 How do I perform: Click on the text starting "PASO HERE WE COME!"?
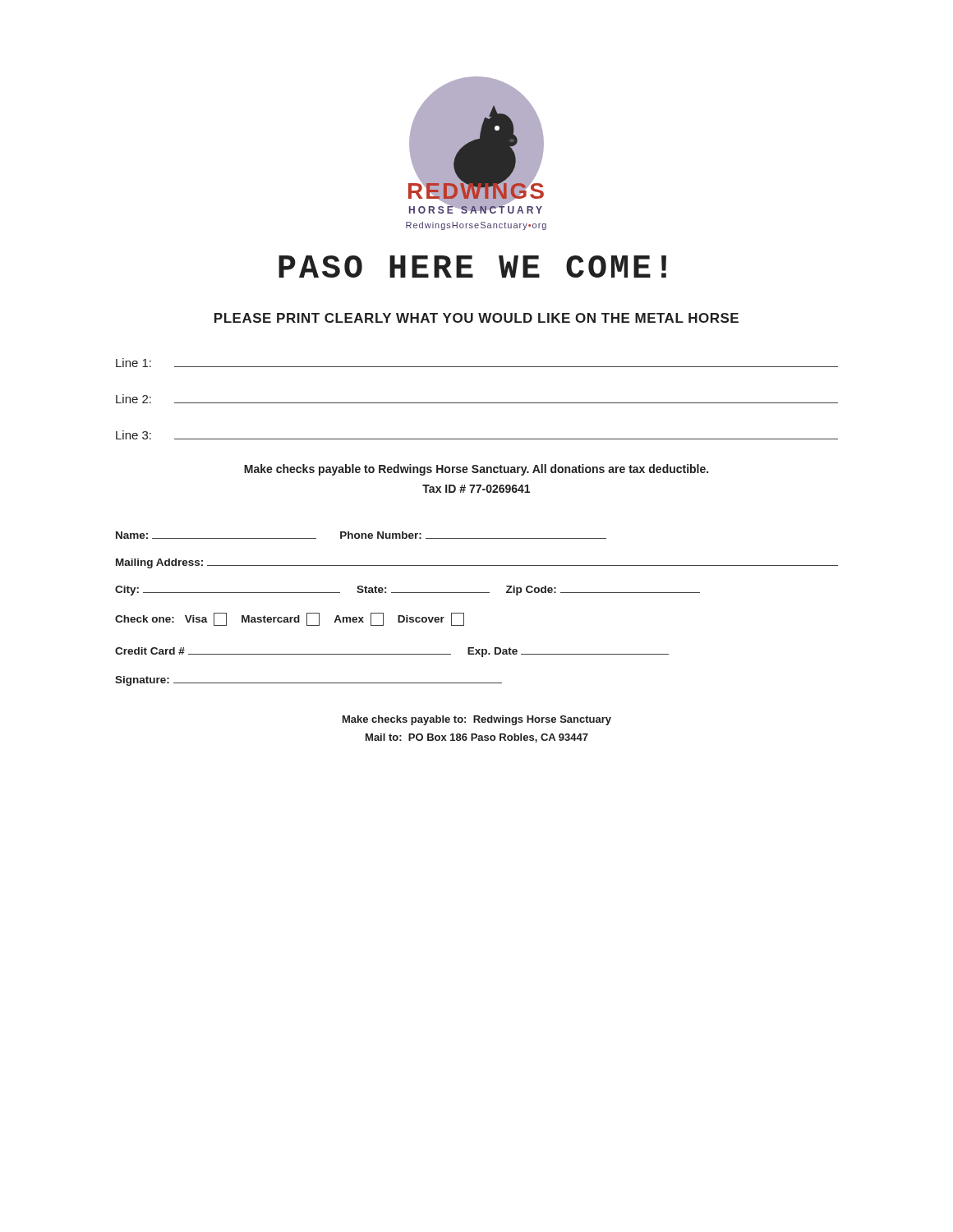[476, 269]
